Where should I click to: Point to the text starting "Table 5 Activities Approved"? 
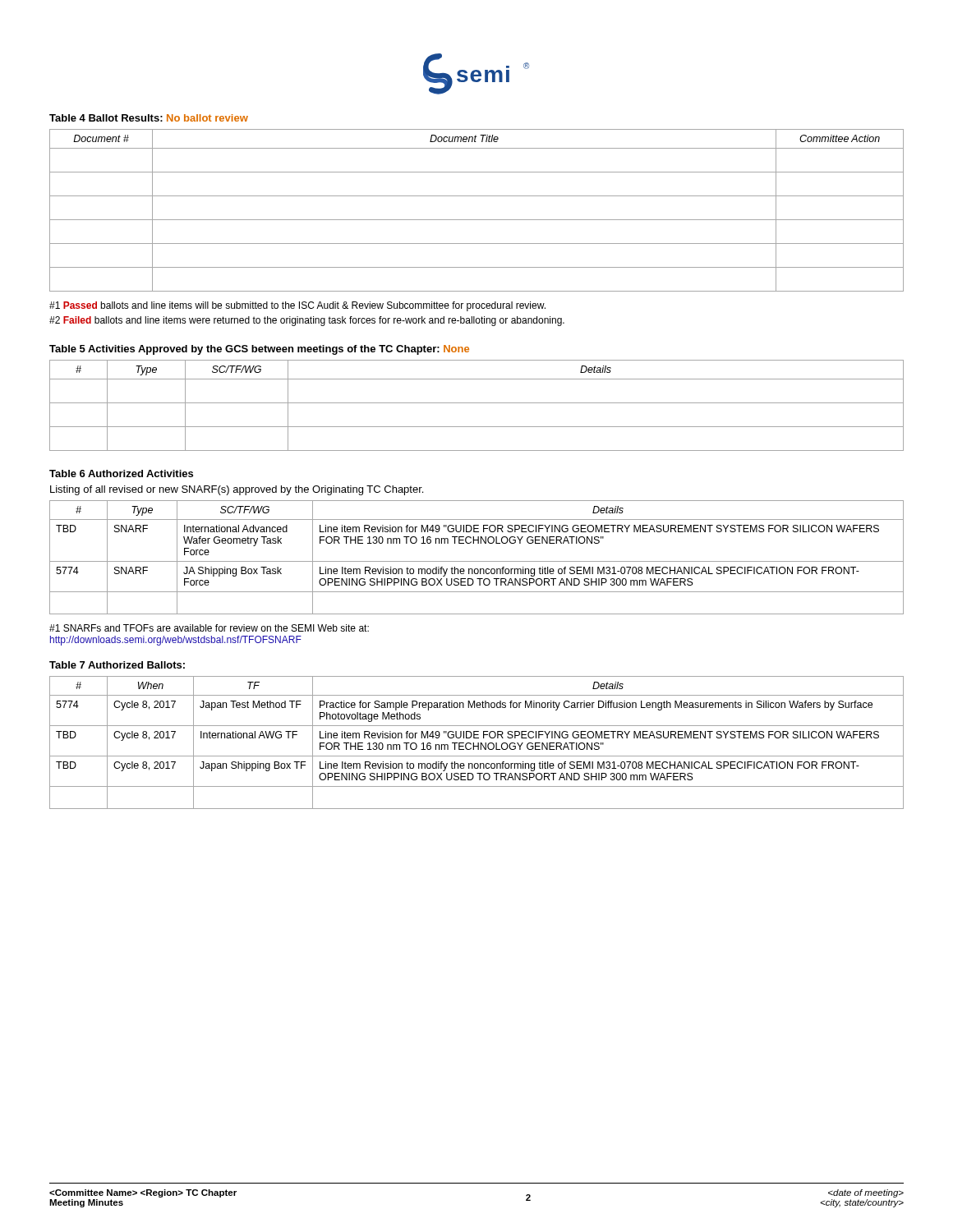click(x=259, y=349)
